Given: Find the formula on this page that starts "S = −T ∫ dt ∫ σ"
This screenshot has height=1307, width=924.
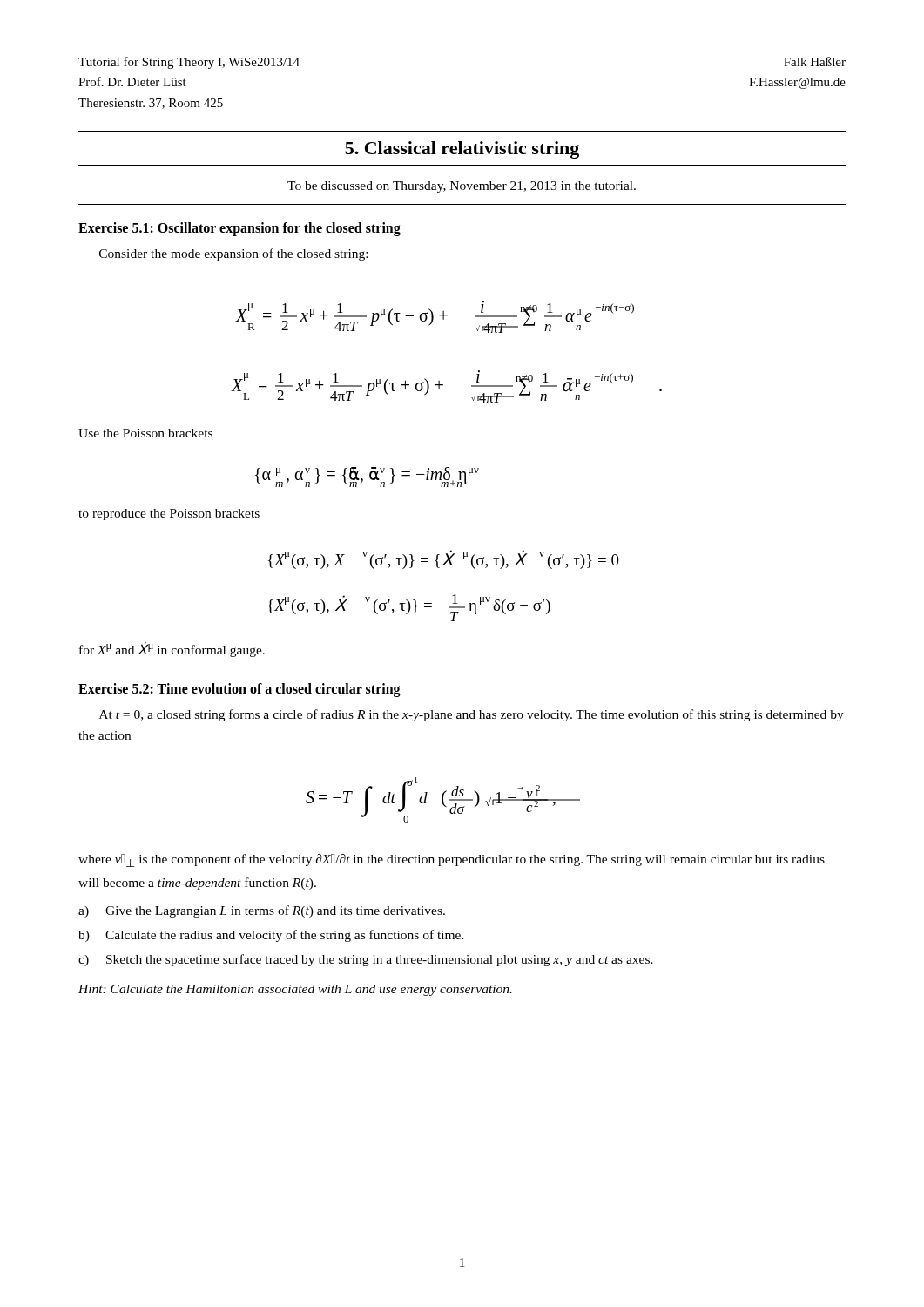Looking at the screenshot, I should (462, 797).
